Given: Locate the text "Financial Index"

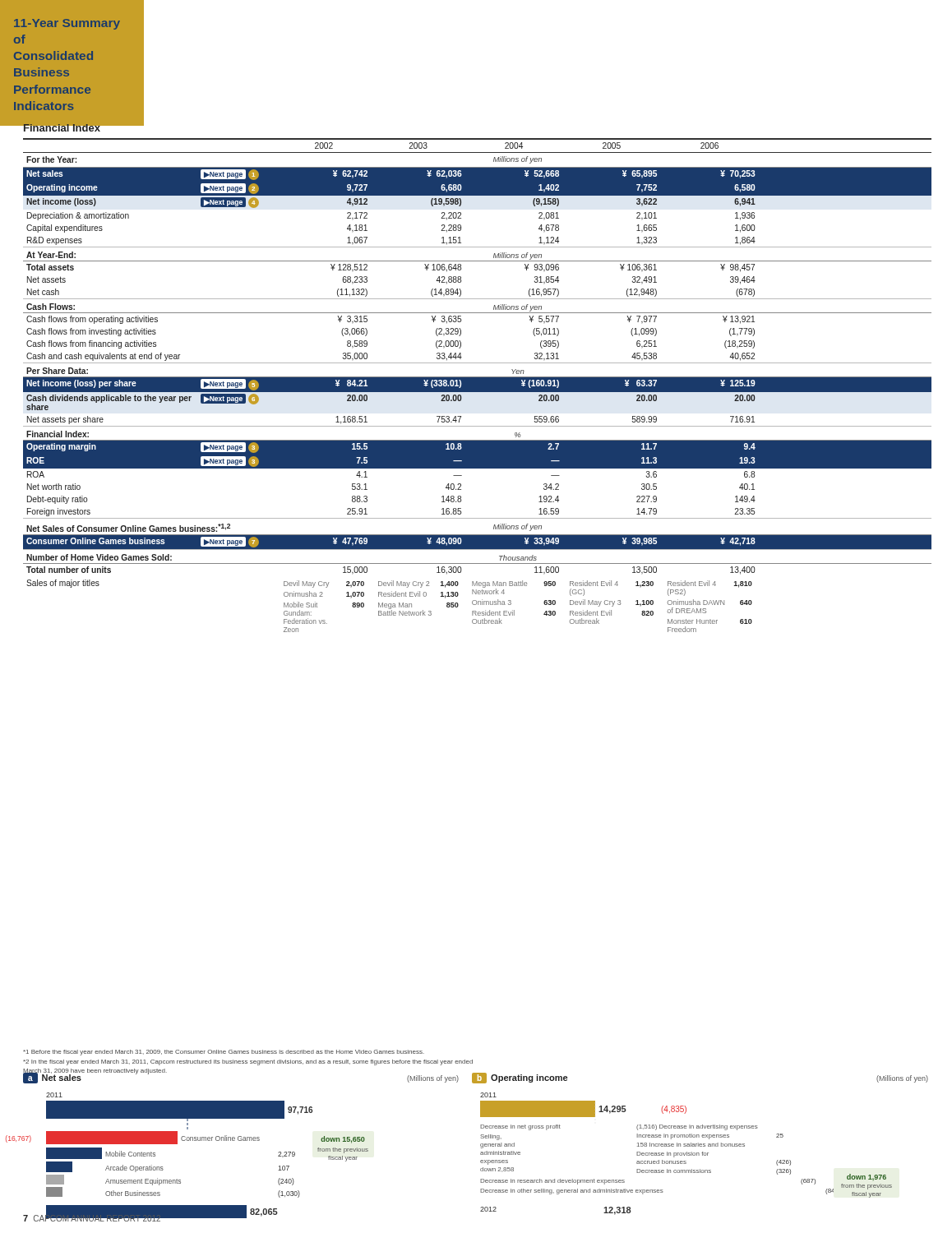Looking at the screenshot, I should click(x=62, y=128).
